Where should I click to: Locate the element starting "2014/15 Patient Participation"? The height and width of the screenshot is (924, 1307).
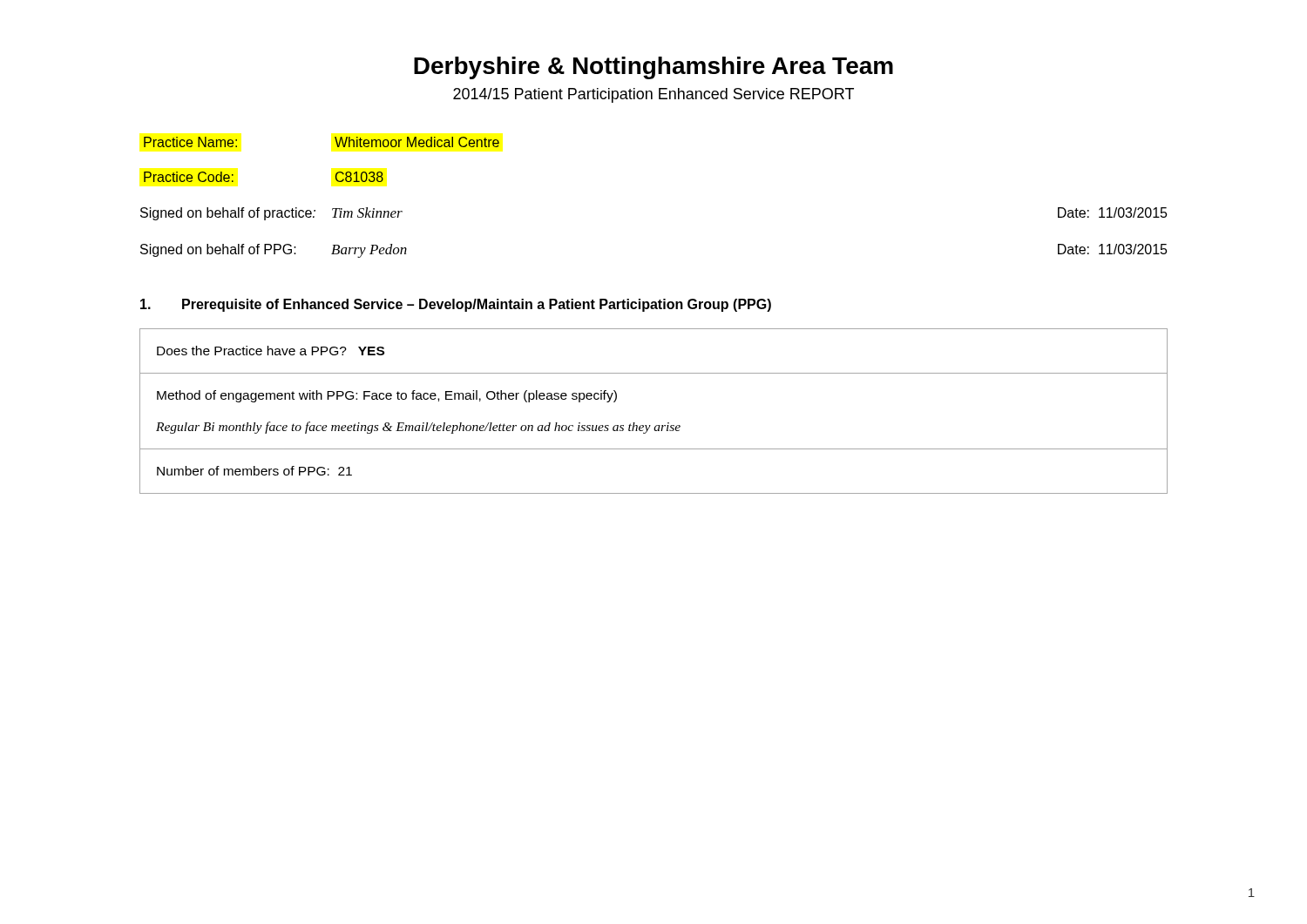[x=654, y=94]
